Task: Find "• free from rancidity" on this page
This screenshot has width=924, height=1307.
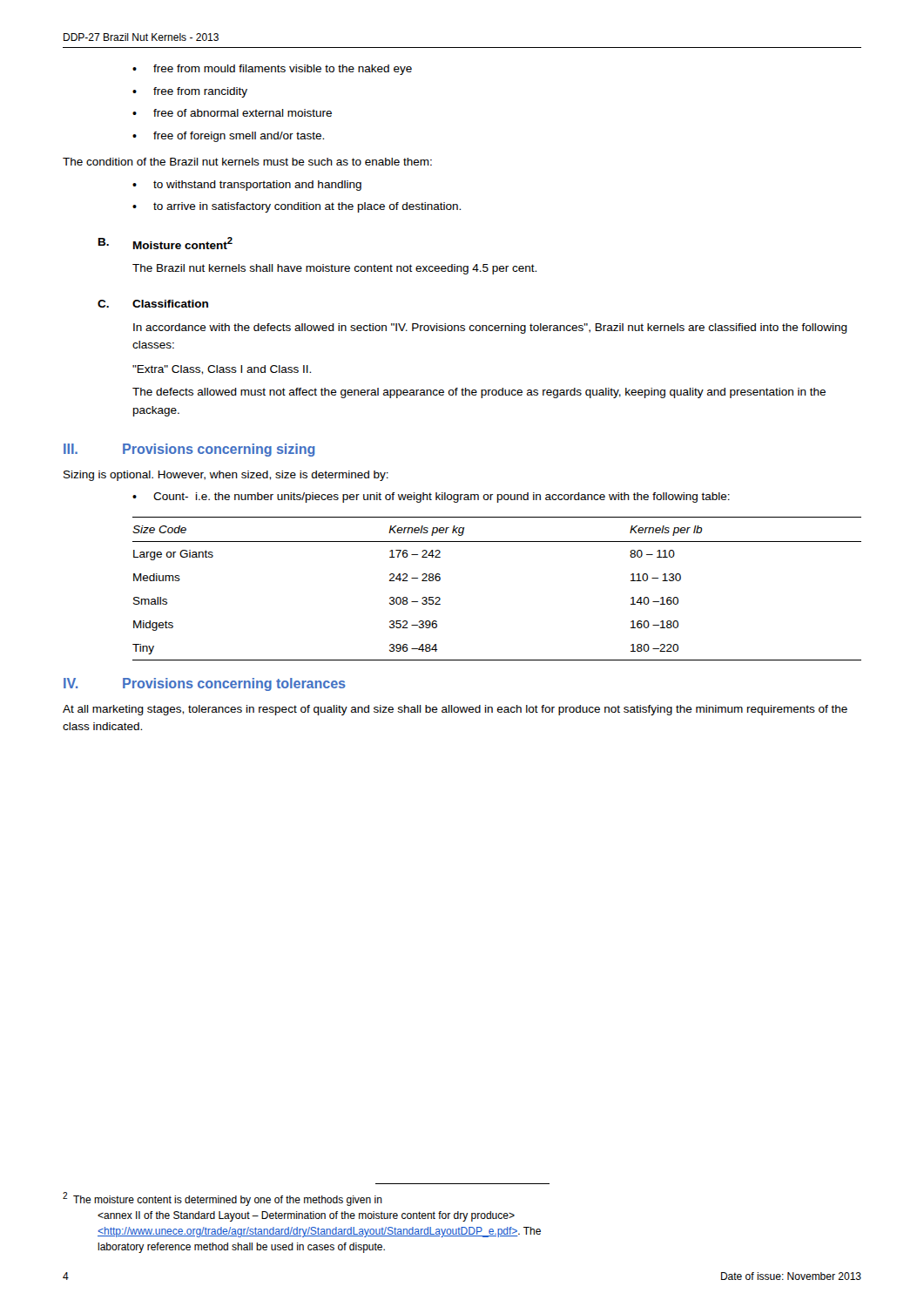Action: [x=190, y=92]
